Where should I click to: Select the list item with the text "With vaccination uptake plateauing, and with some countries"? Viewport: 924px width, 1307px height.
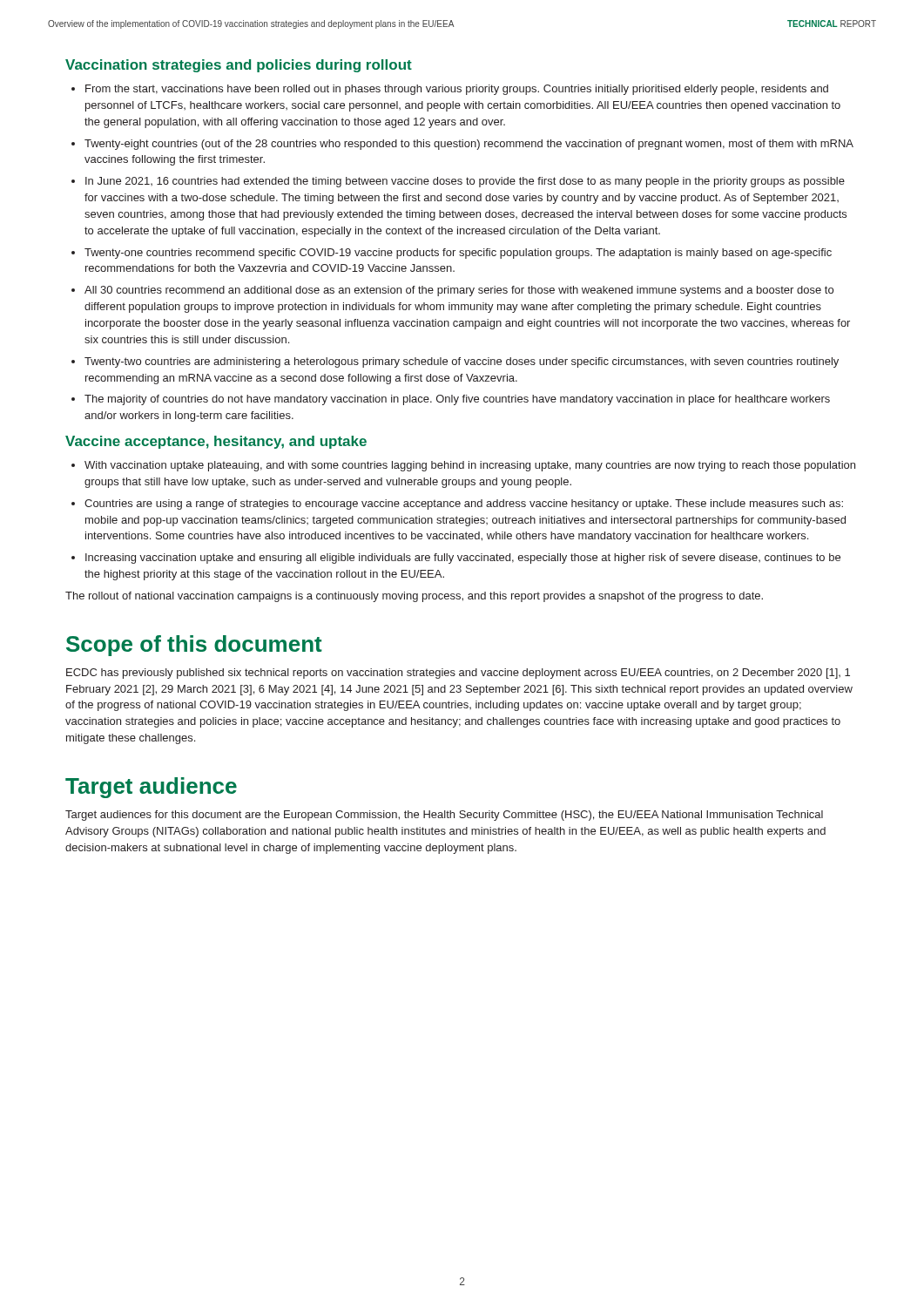coord(470,473)
